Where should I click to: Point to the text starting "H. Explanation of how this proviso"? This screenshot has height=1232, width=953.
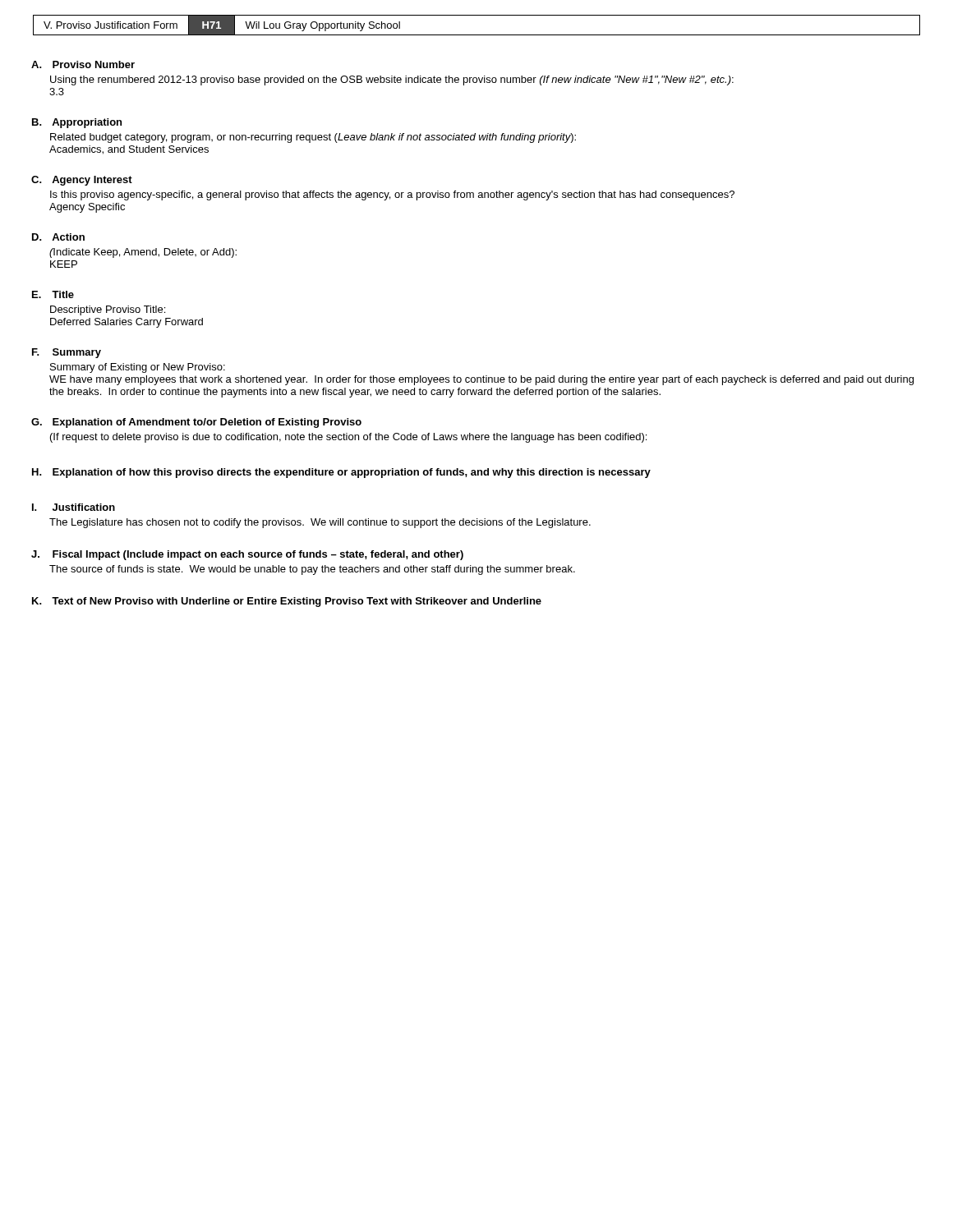(x=350, y=472)
